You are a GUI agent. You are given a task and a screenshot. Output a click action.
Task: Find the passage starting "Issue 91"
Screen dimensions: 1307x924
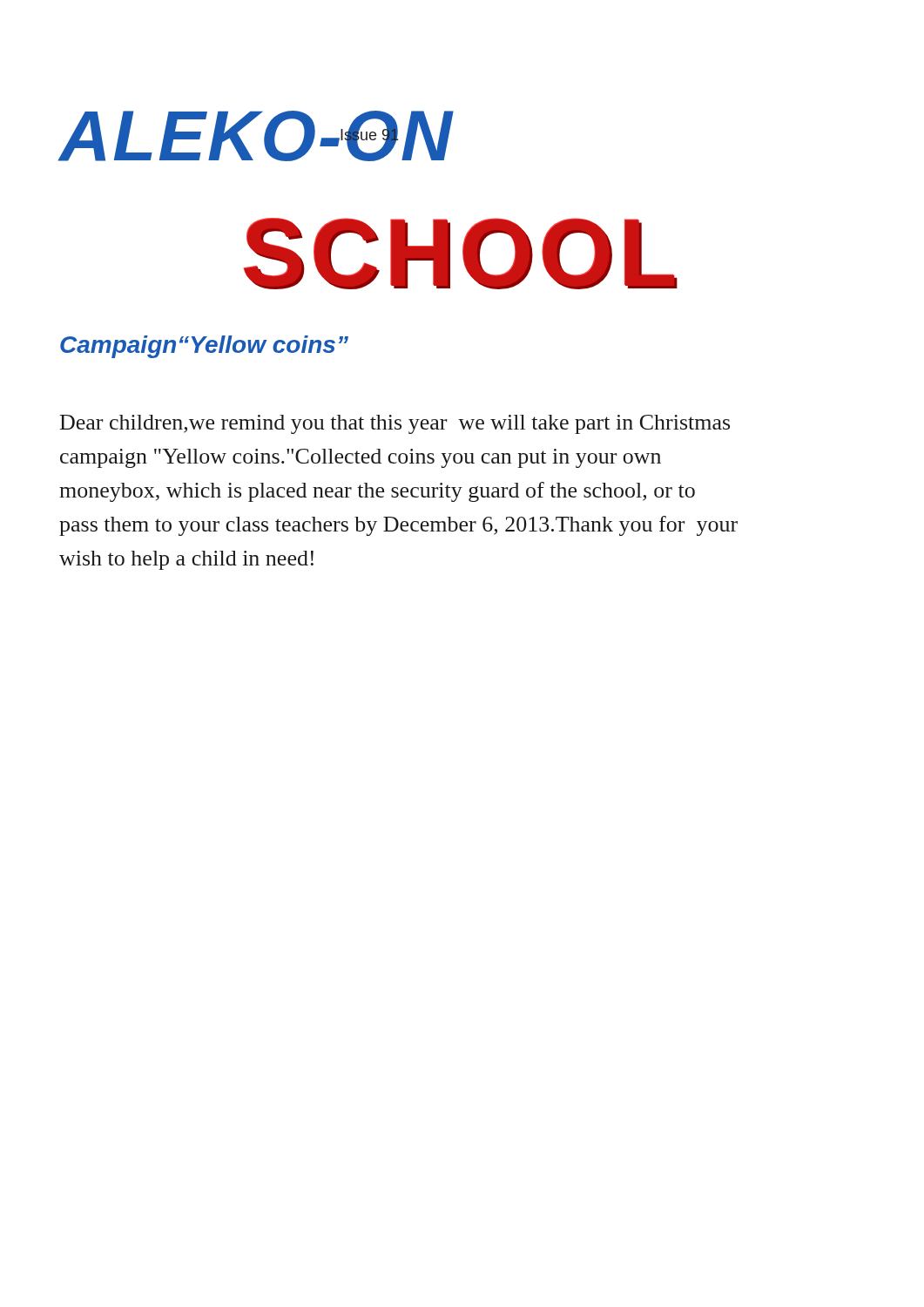(369, 135)
